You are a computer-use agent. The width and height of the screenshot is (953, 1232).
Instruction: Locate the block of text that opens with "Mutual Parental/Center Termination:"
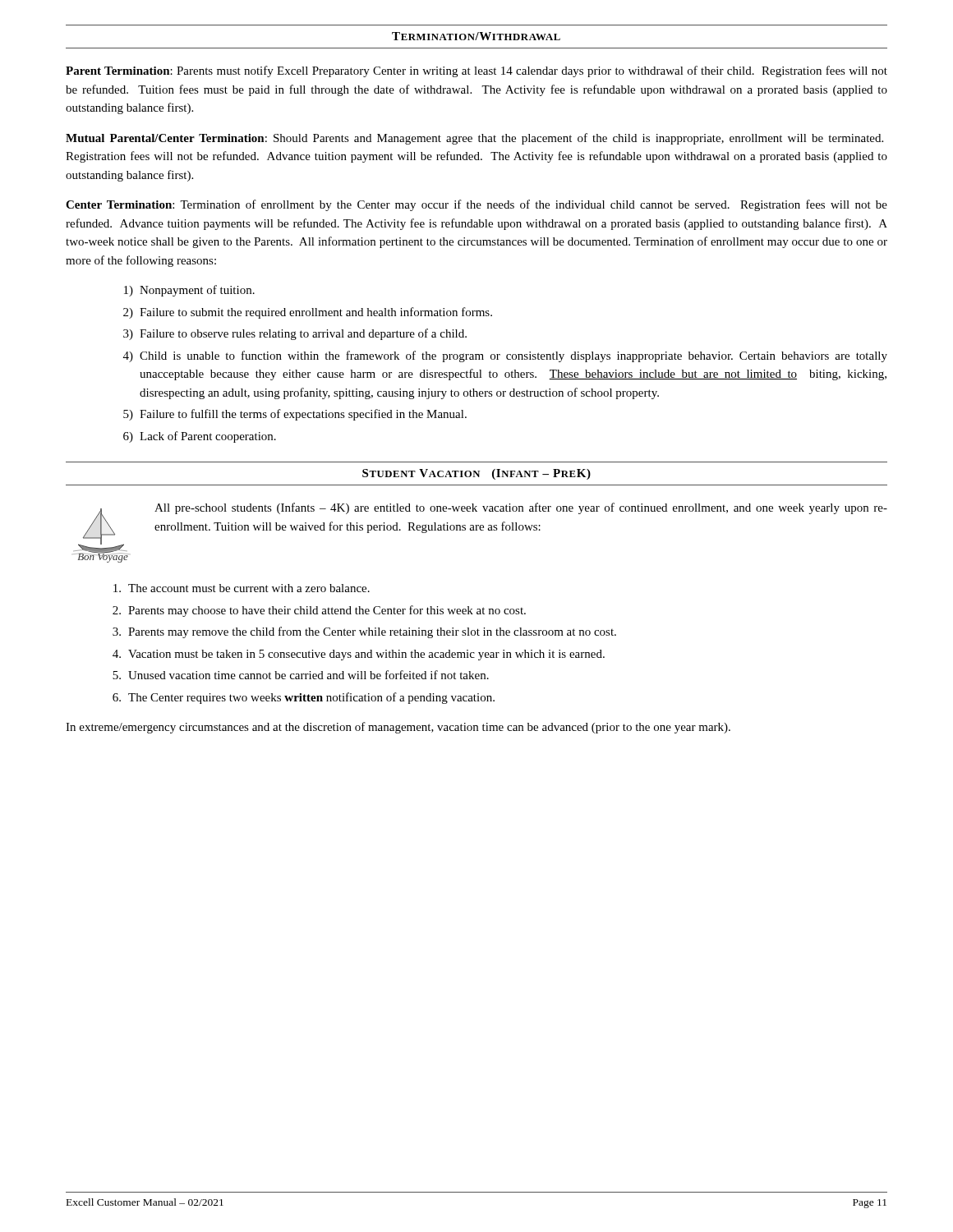(476, 156)
